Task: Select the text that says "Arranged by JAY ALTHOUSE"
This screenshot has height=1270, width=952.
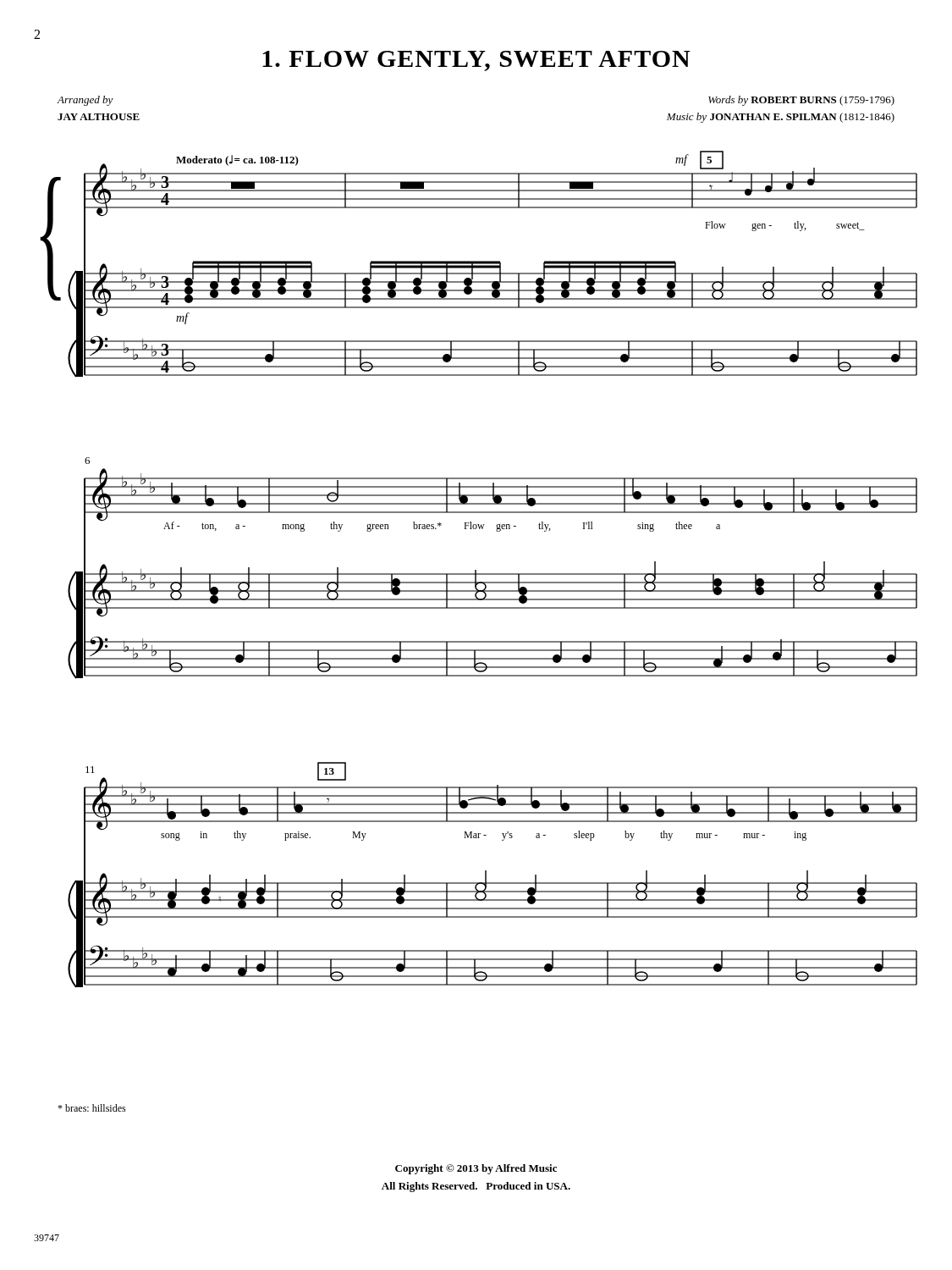Action: click(99, 108)
